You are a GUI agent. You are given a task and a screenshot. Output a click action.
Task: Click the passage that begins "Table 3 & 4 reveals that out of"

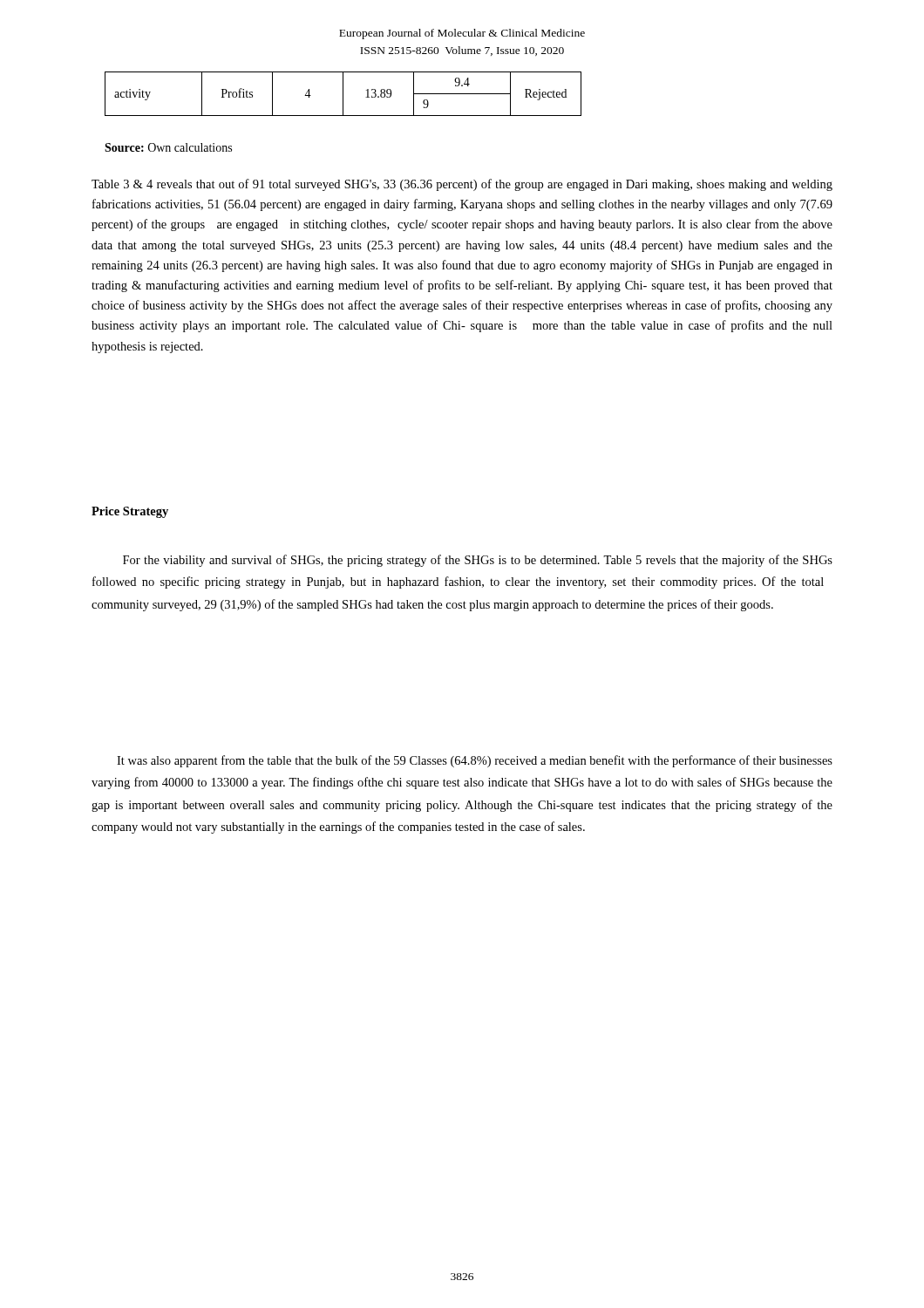462,265
